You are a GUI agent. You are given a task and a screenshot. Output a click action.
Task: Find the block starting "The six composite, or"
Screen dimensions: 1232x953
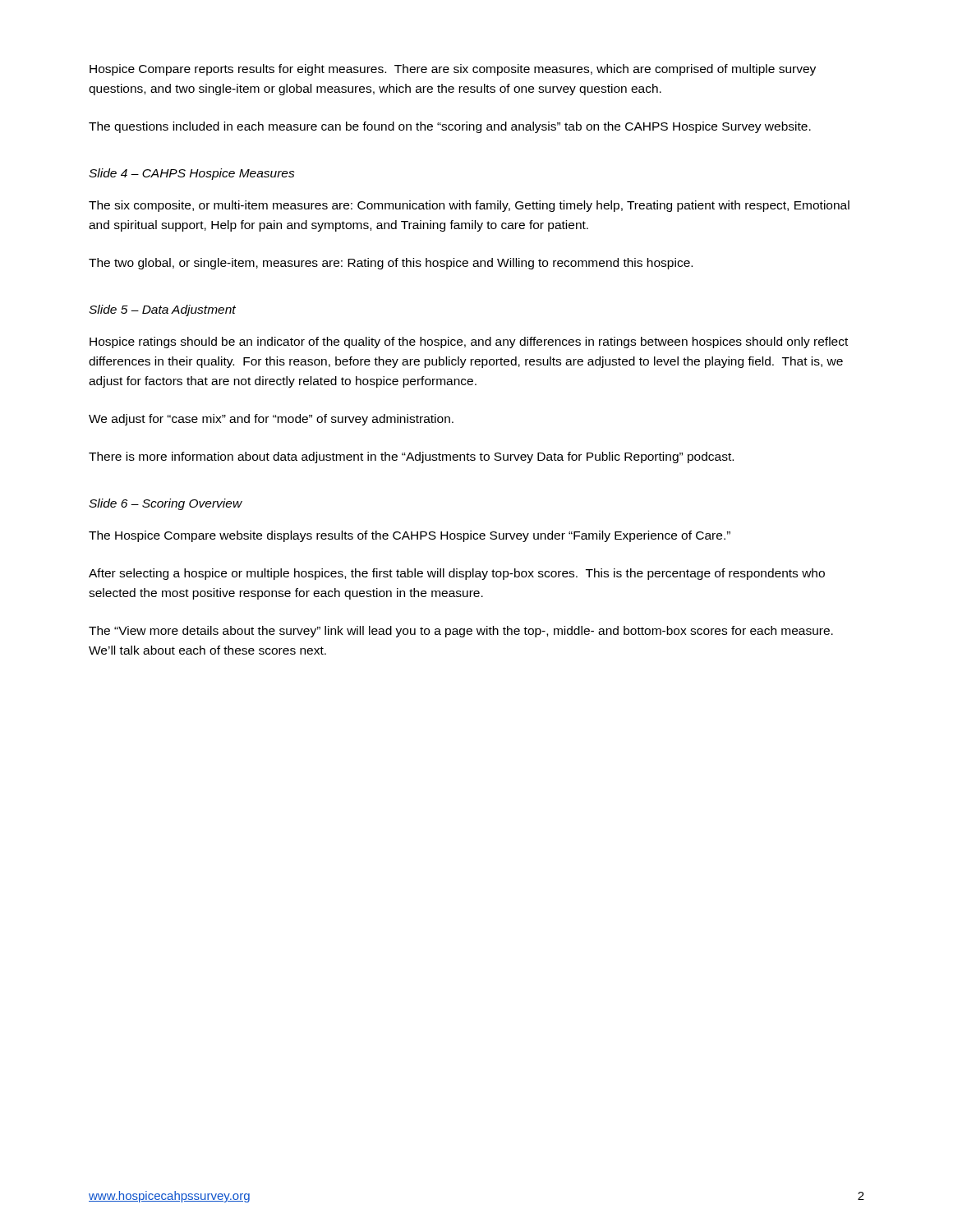(x=469, y=215)
